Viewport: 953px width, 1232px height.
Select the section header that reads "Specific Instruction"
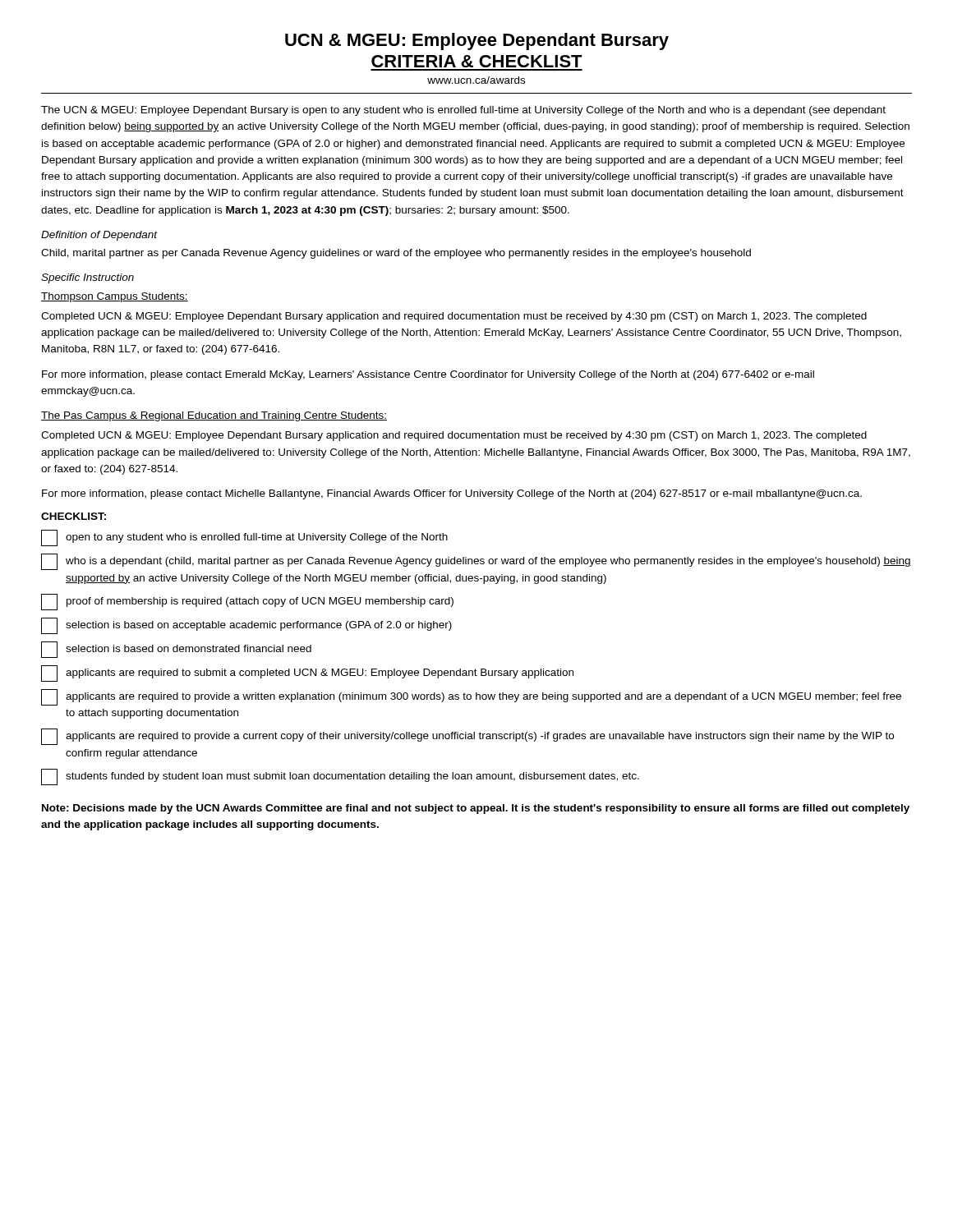pos(88,277)
